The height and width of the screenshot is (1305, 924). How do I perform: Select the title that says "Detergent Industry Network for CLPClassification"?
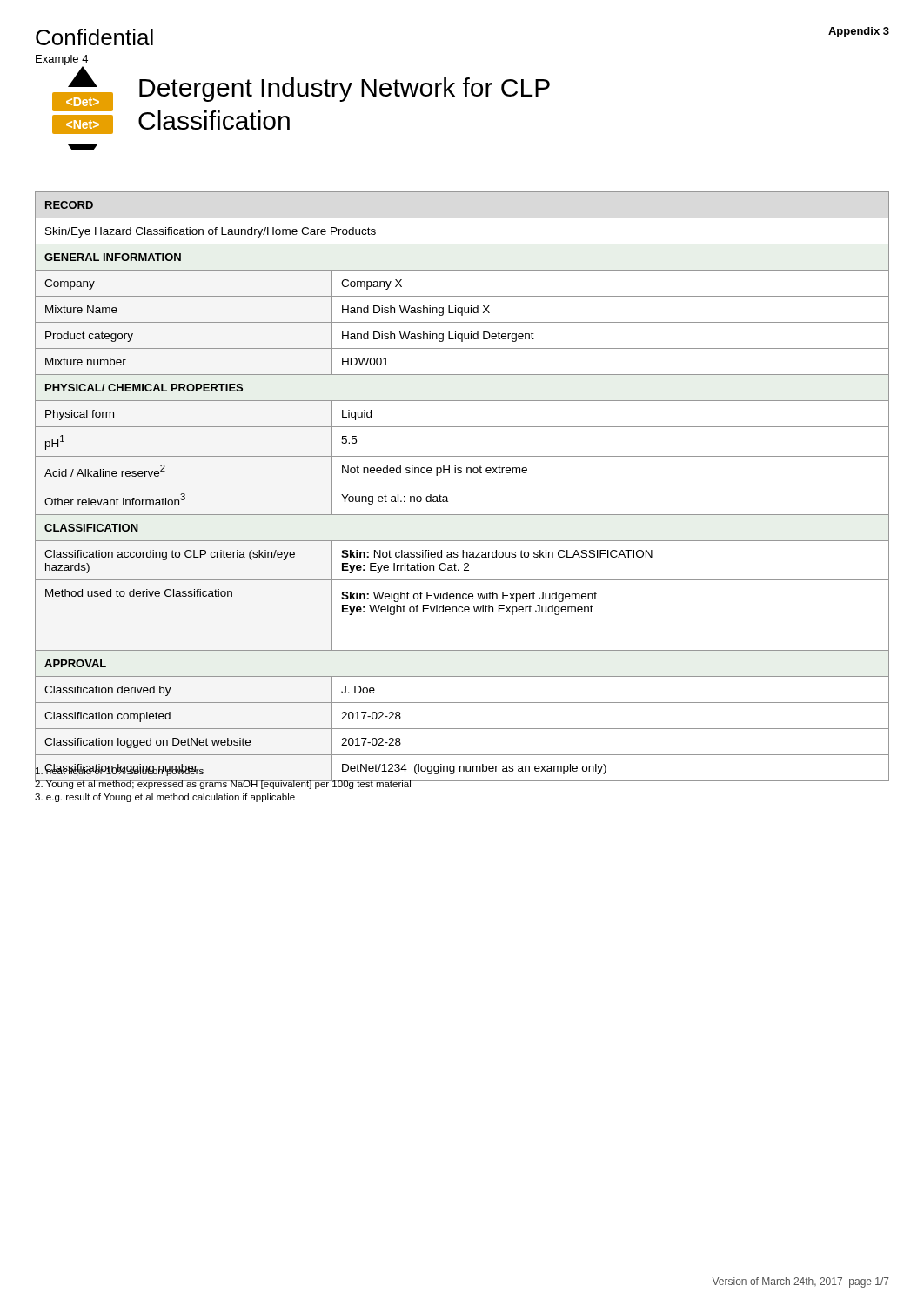pos(344,104)
